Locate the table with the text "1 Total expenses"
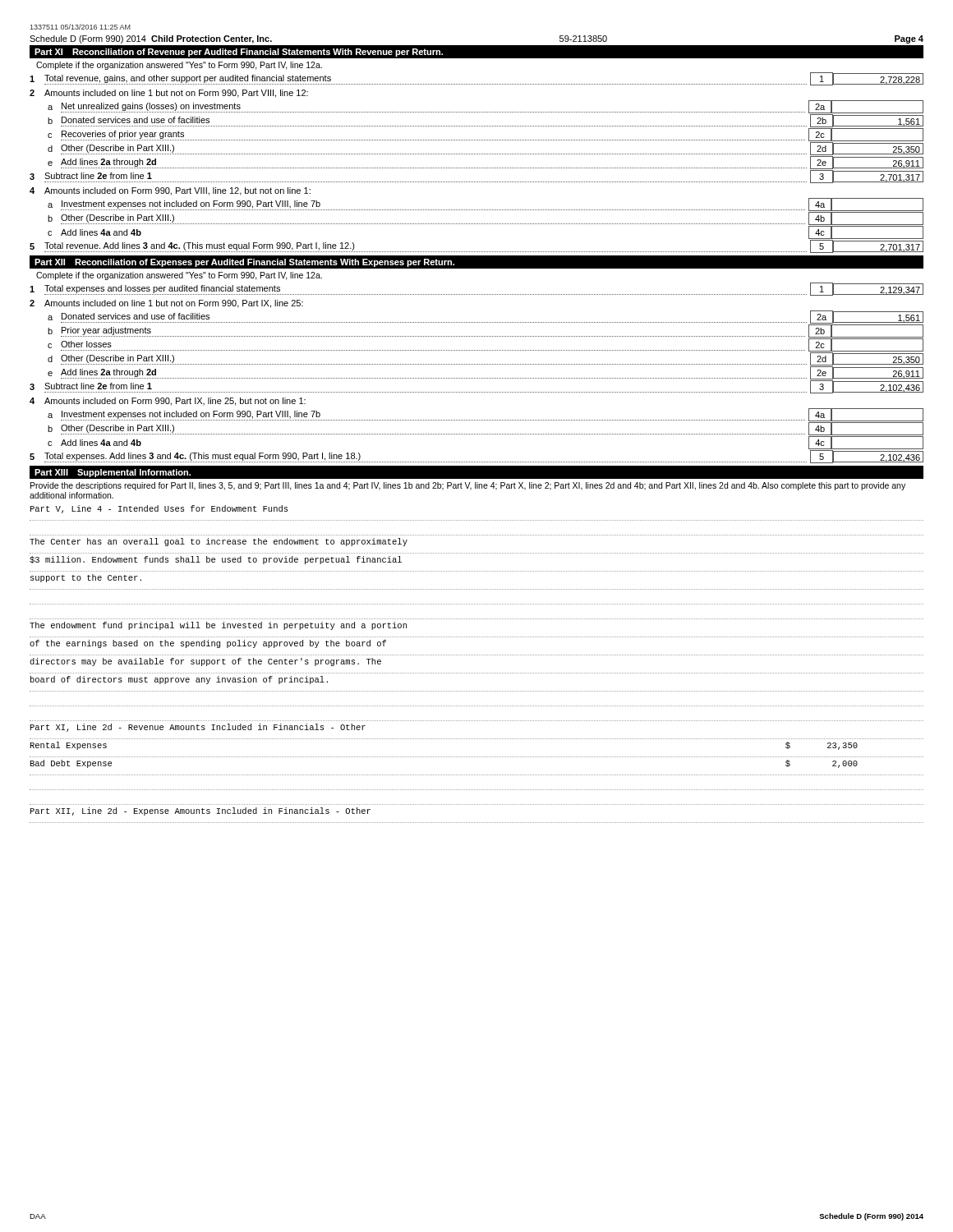Image resolution: width=953 pixels, height=1232 pixels. 476,373
